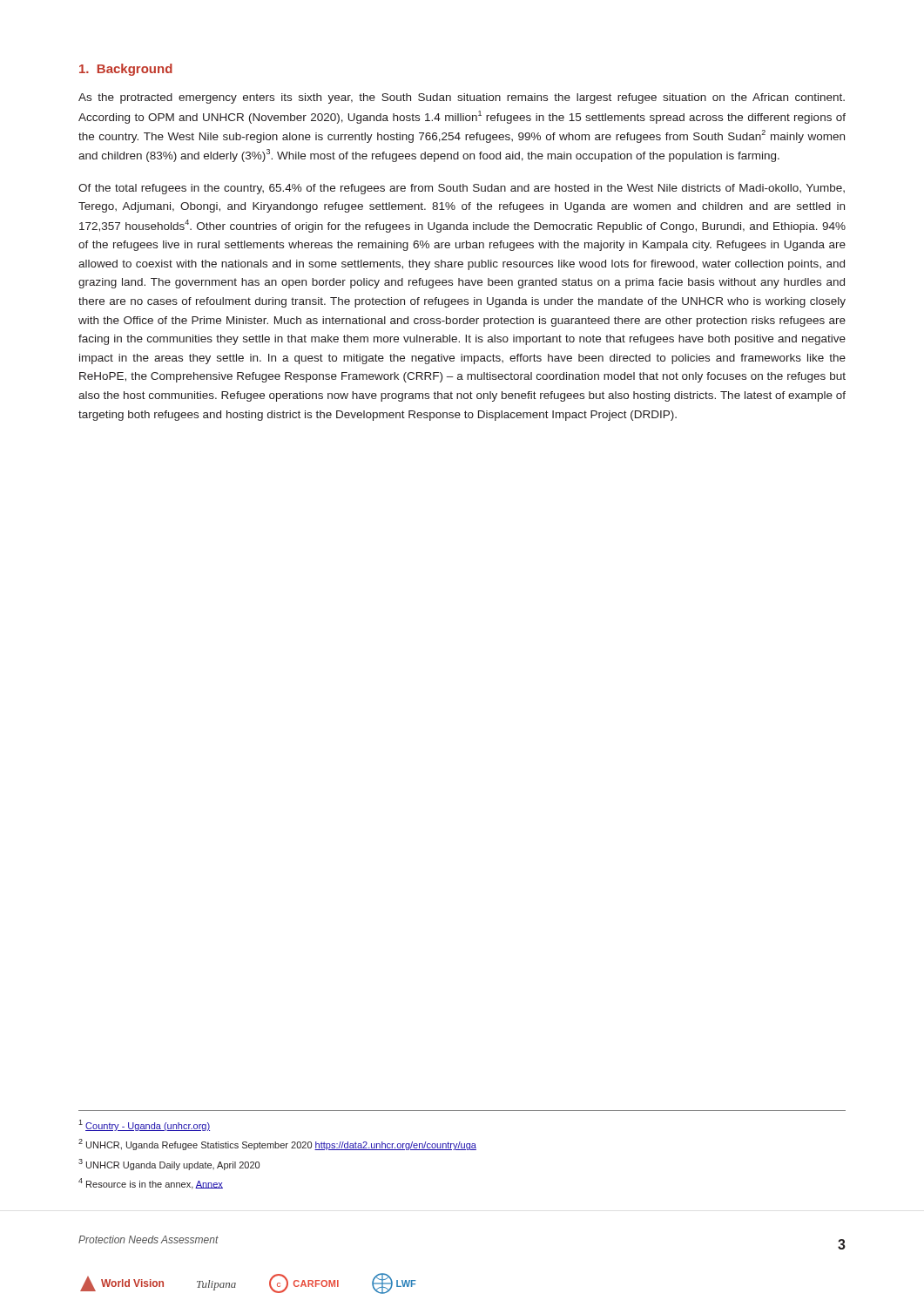Screen dimensions: 1307x924
Task: Find the text block starting "Of the total refugees"
Action: click(x=462, y=301)
